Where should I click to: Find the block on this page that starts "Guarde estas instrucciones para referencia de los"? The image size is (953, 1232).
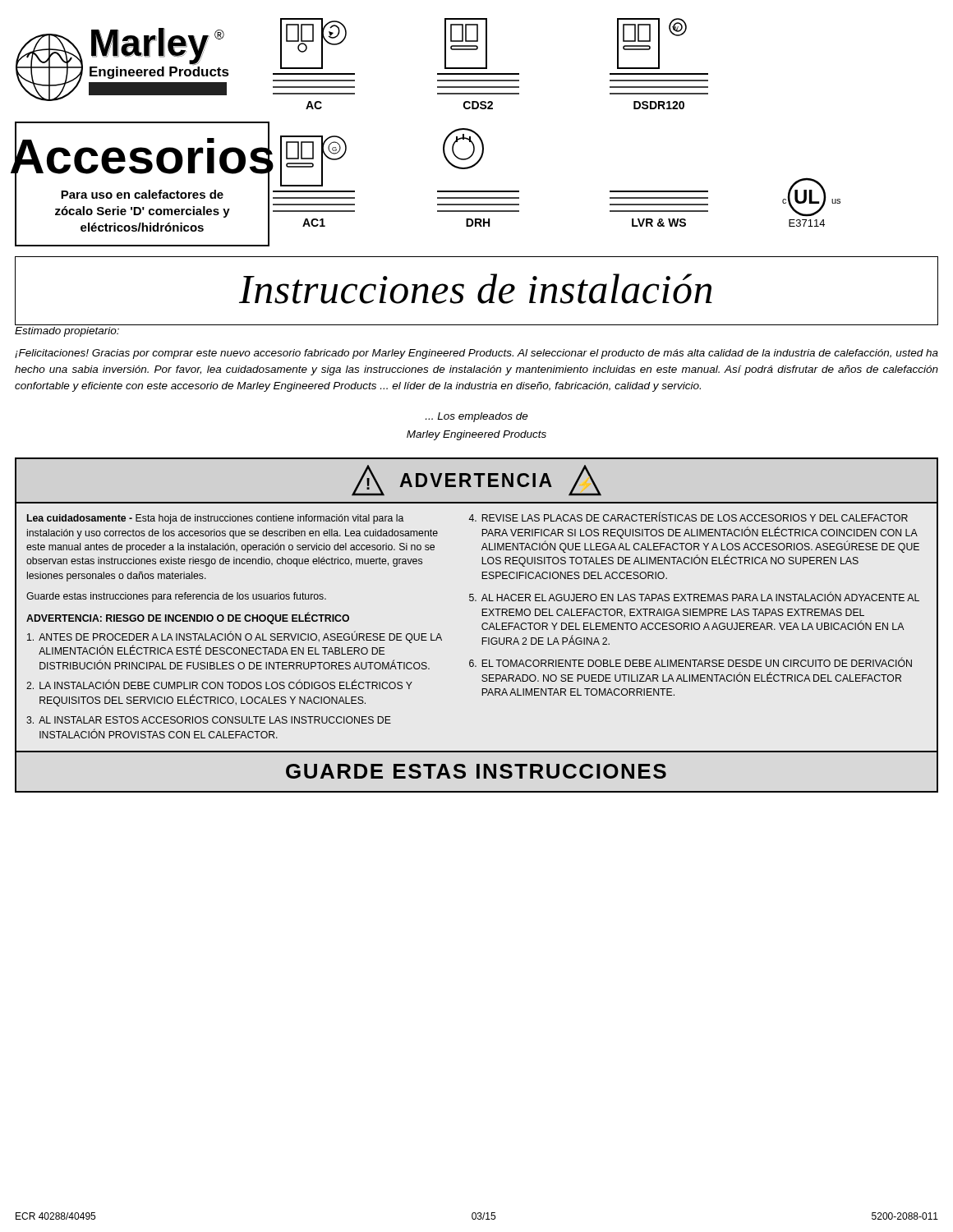[x=176, y=597]
